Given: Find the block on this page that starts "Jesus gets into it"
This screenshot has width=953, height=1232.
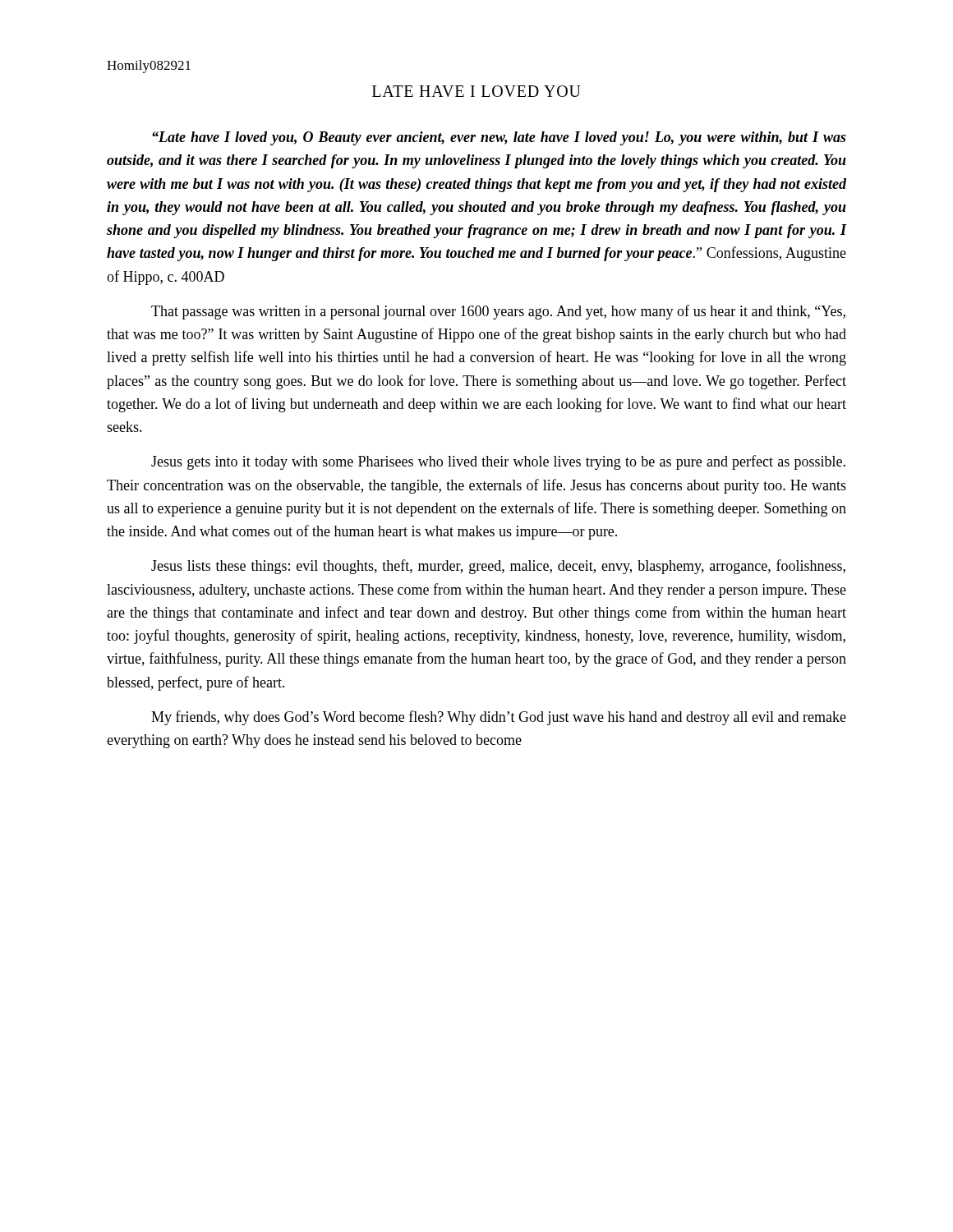Looking at the screenshot, I should point(476,497).
